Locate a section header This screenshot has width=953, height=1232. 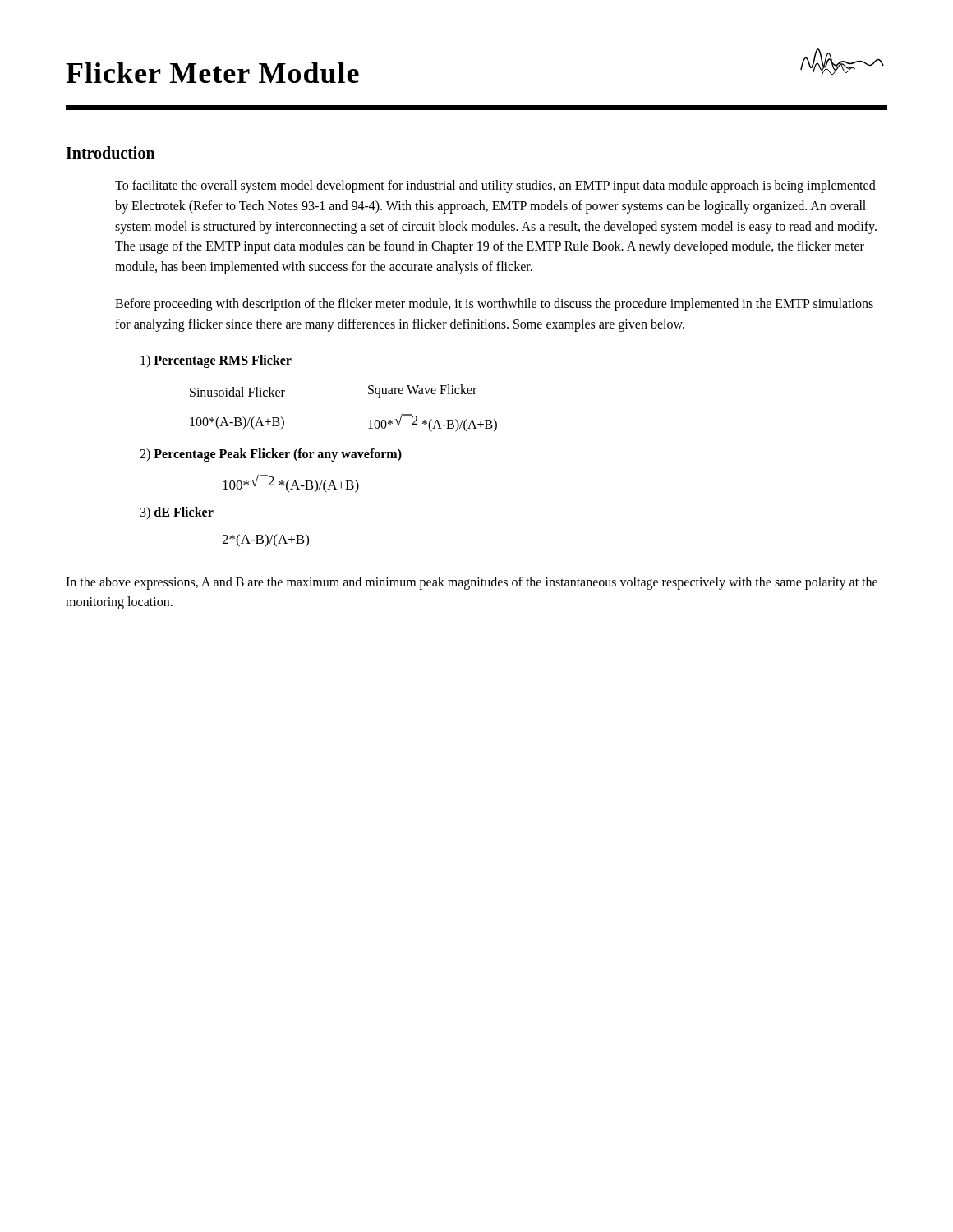pos(110,153)
